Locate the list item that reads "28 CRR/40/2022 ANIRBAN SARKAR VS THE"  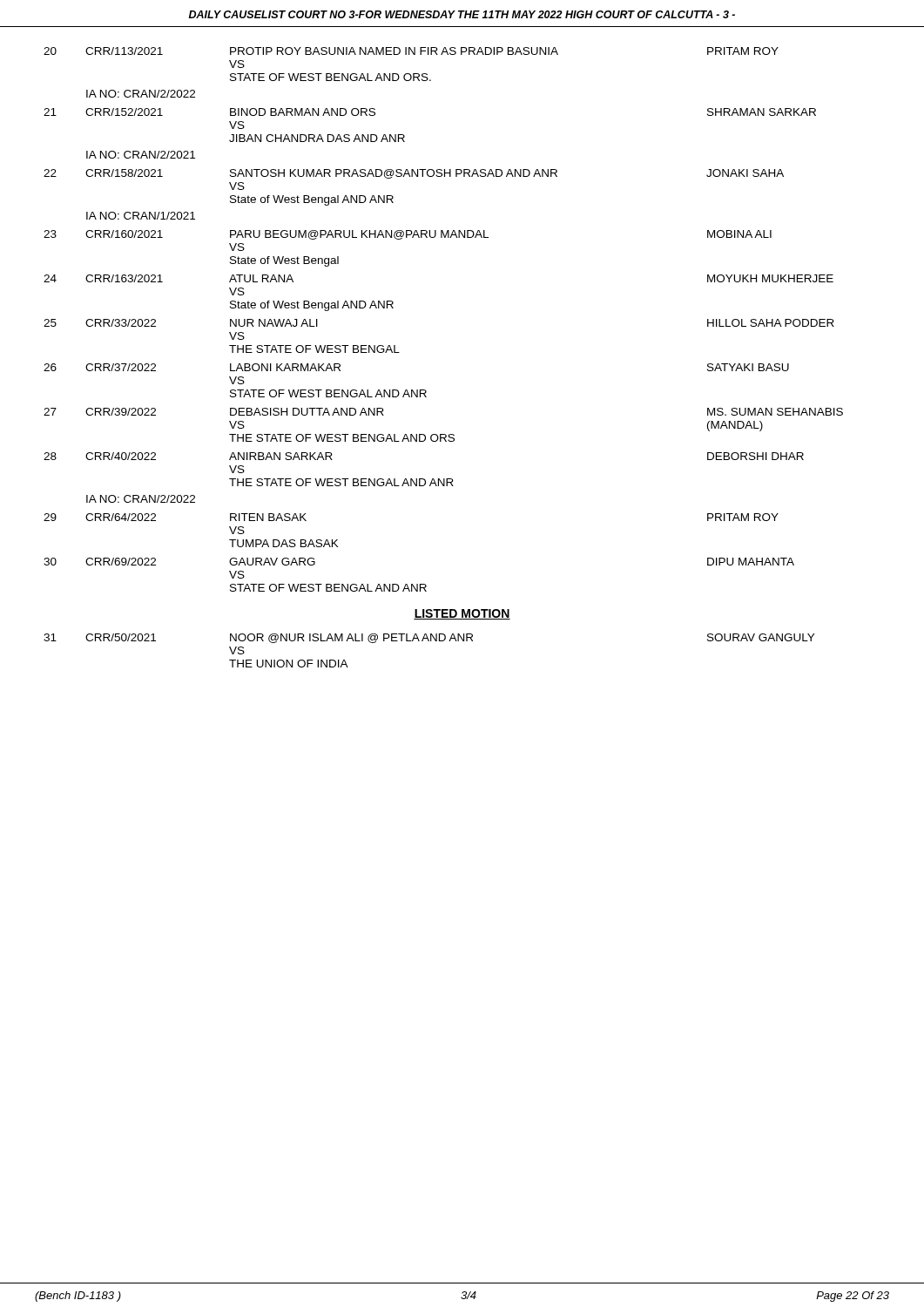coord(112,456)
